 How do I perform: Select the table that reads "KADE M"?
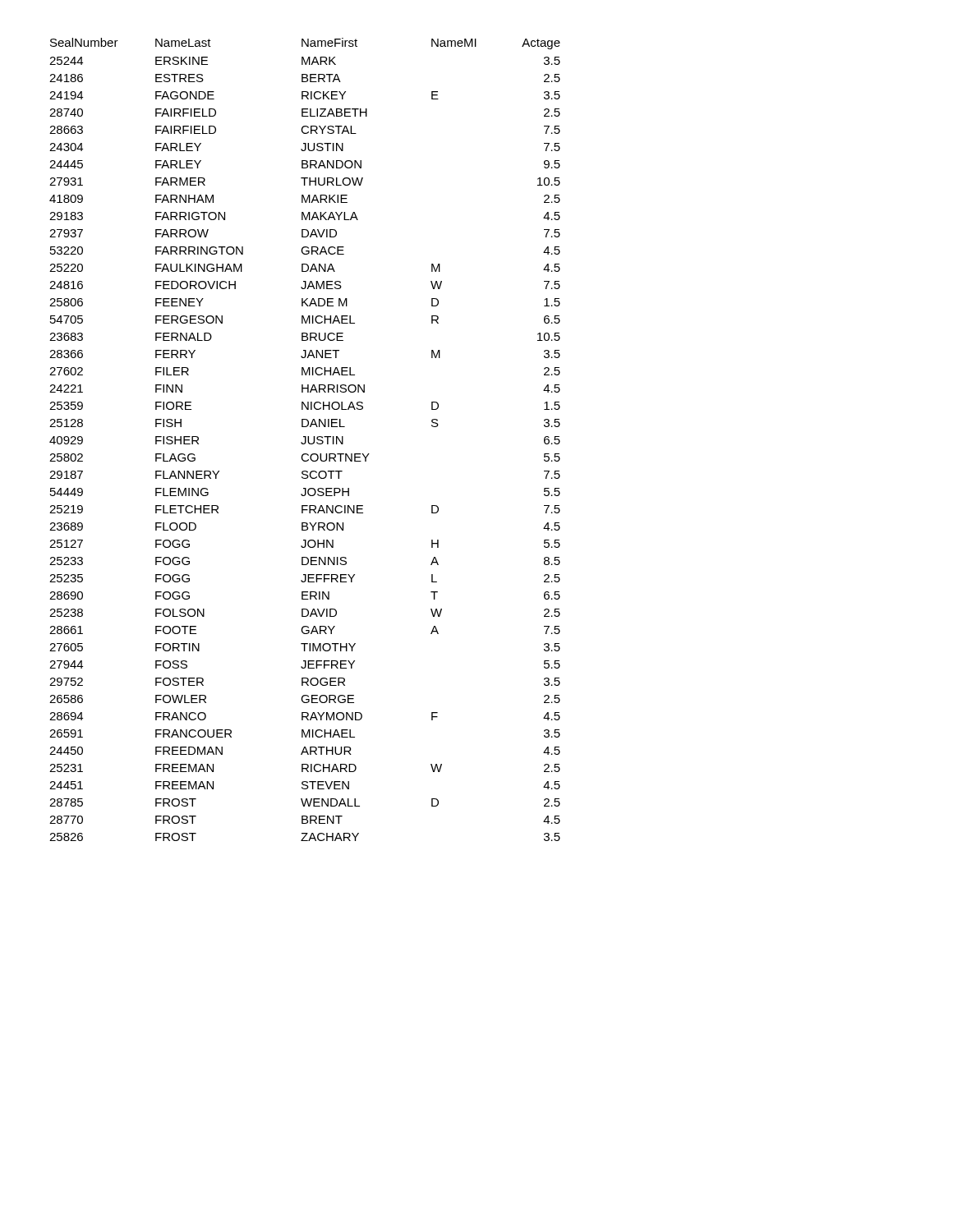(x=312, y=439)
